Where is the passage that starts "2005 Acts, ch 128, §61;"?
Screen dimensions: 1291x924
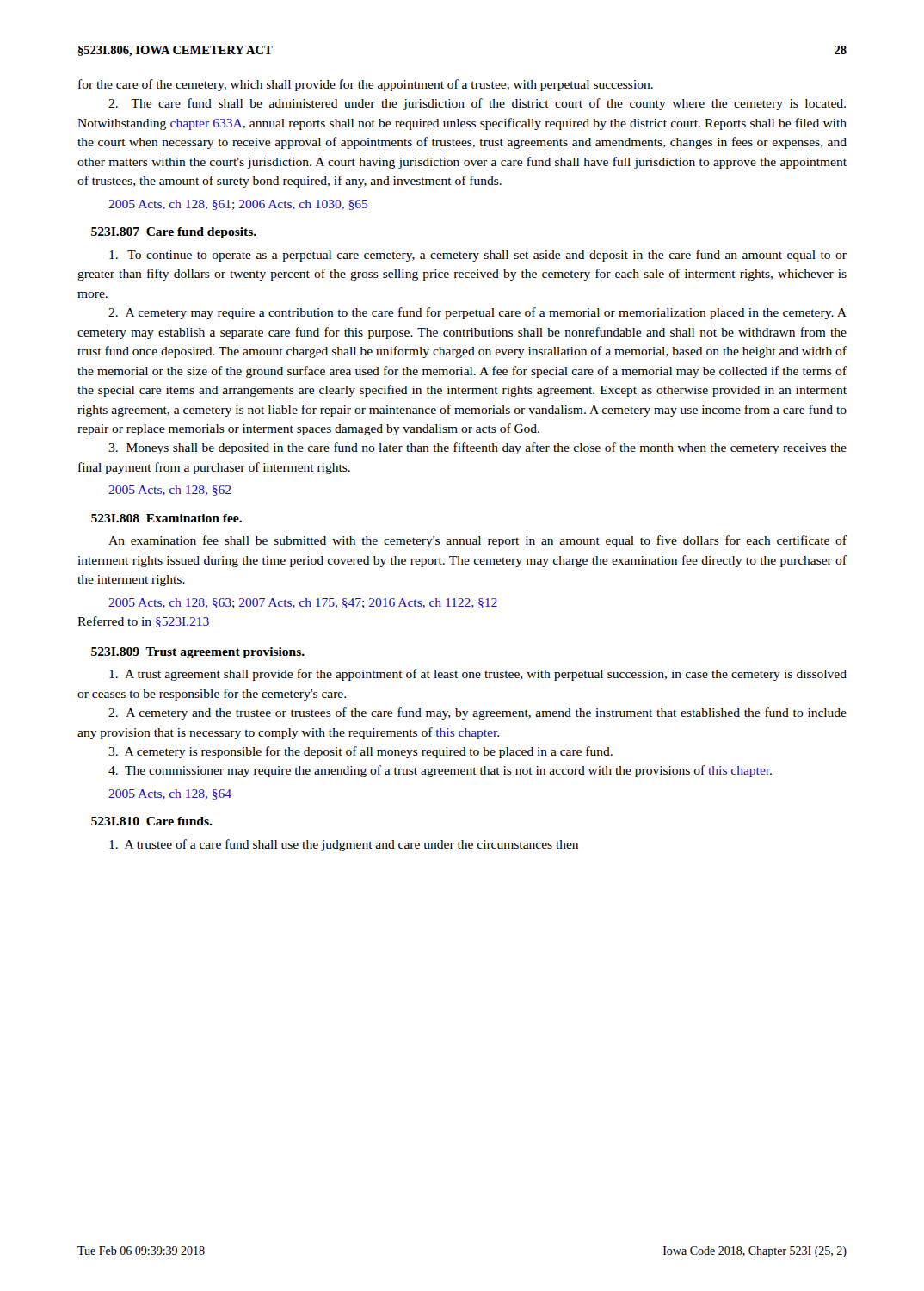[x=238, y=203]
